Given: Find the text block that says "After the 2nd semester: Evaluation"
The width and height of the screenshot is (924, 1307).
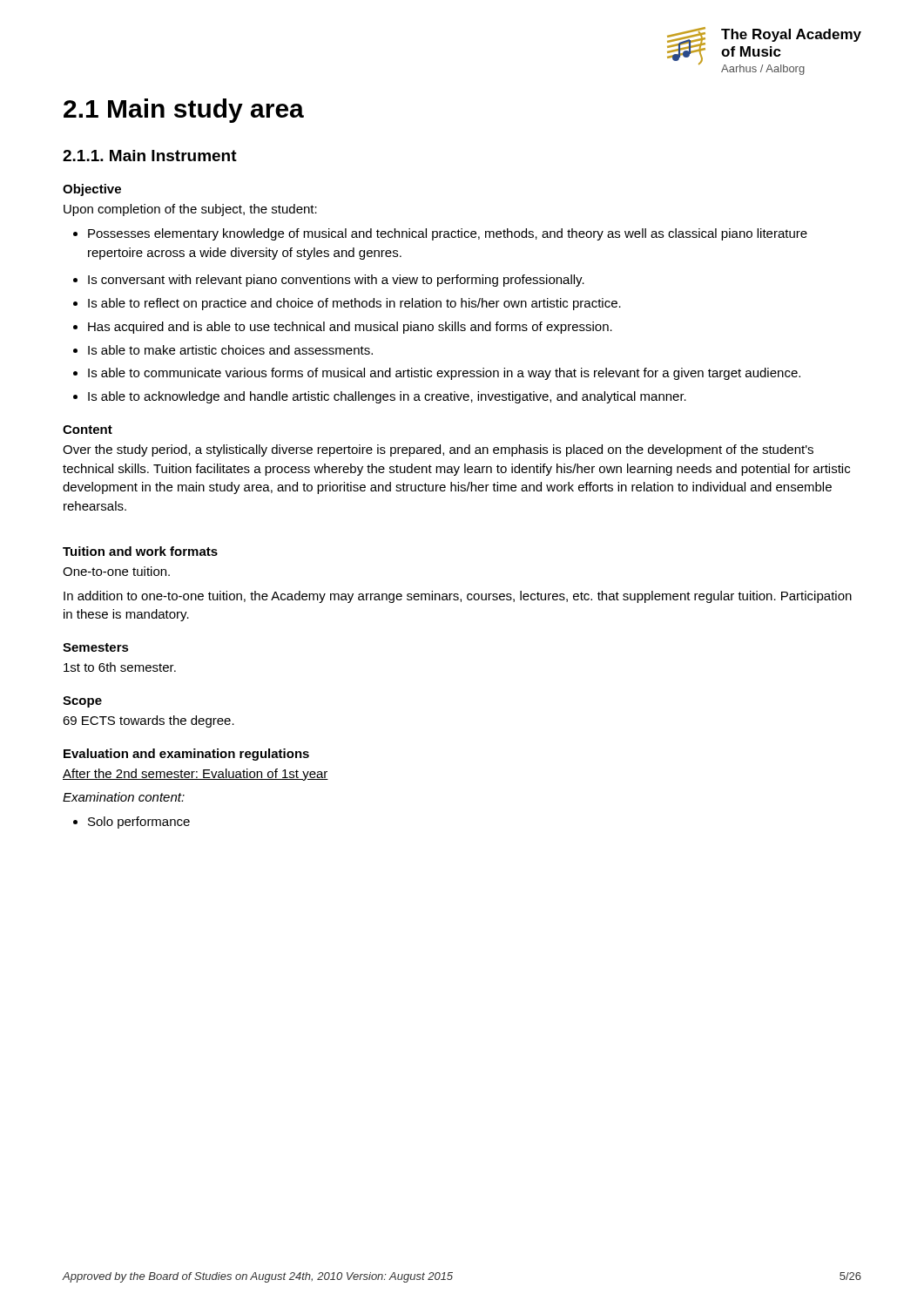Looking at the screenshot, I should click(196, 775).
